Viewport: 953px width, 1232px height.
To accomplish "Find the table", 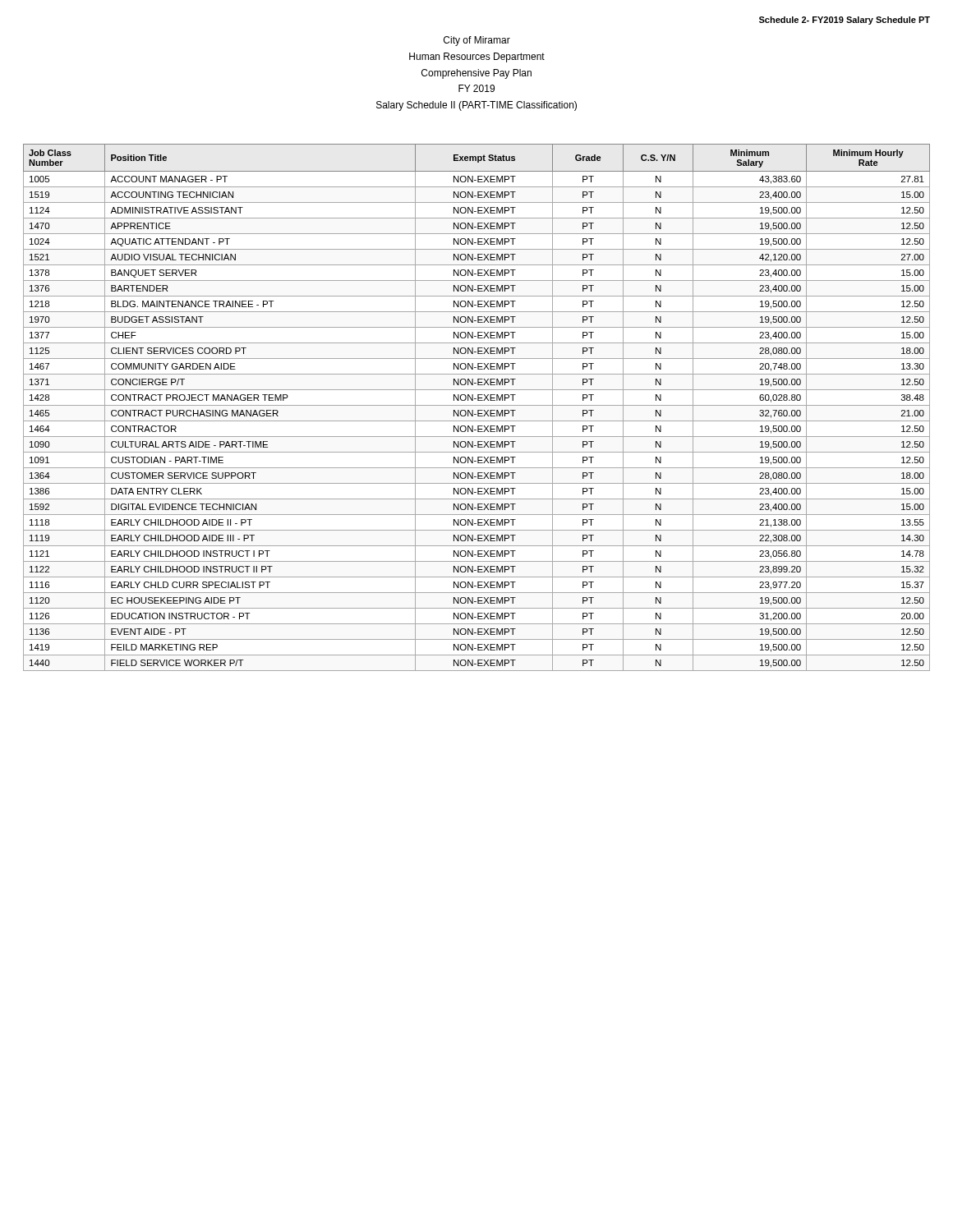I will (476, 407).
